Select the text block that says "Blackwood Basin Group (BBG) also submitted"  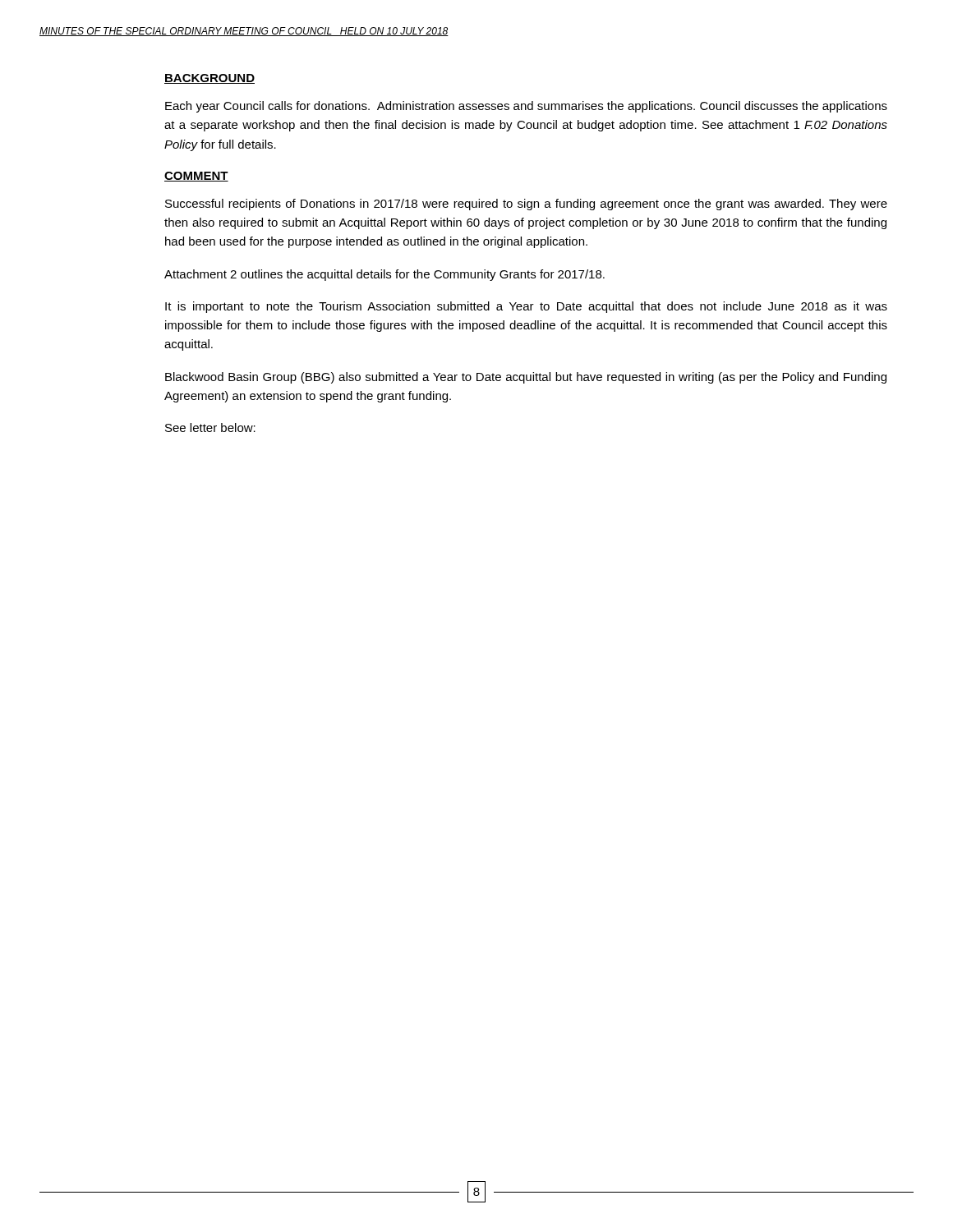[x=526, y=386]
